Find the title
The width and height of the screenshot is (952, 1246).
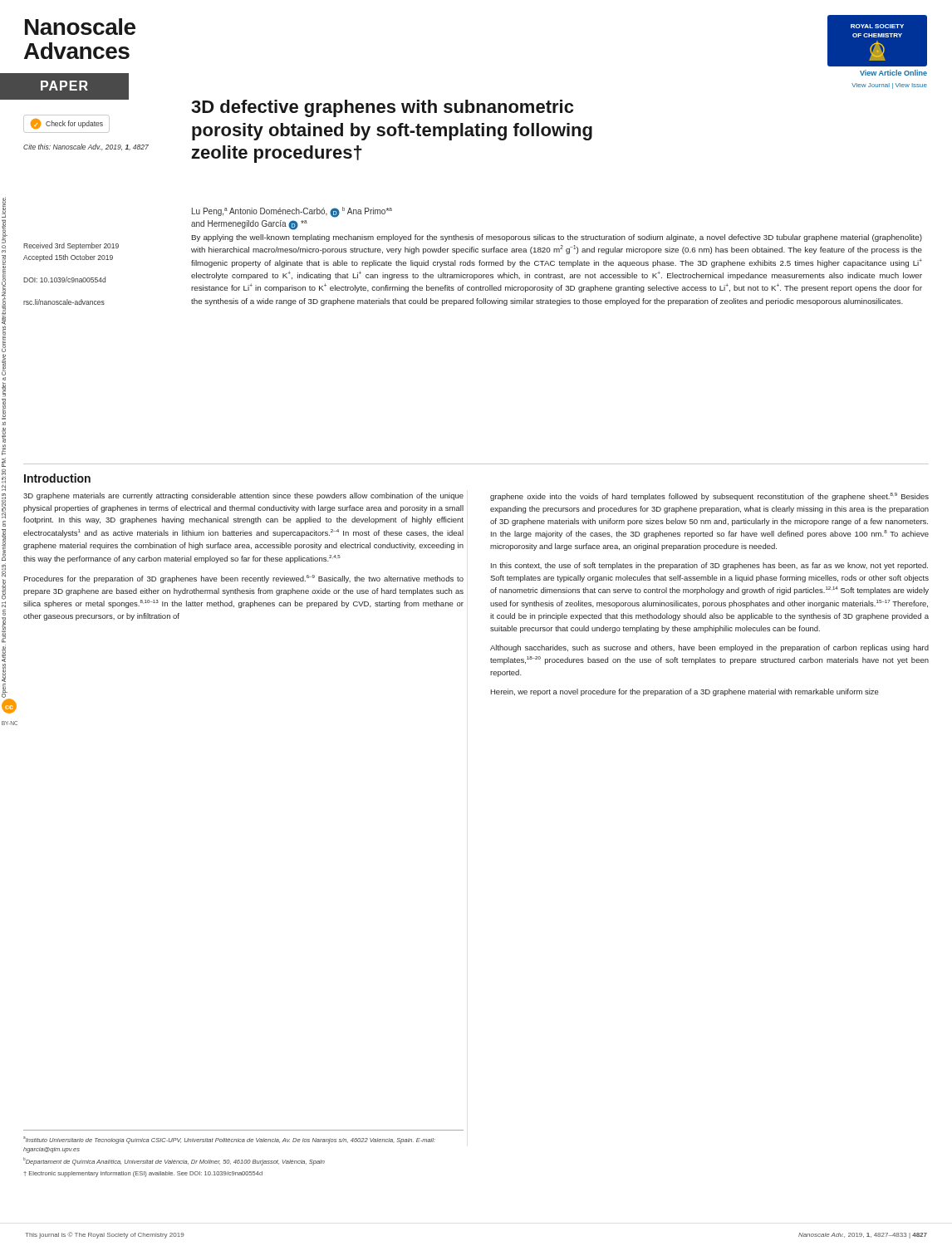(x=557, y=130)
